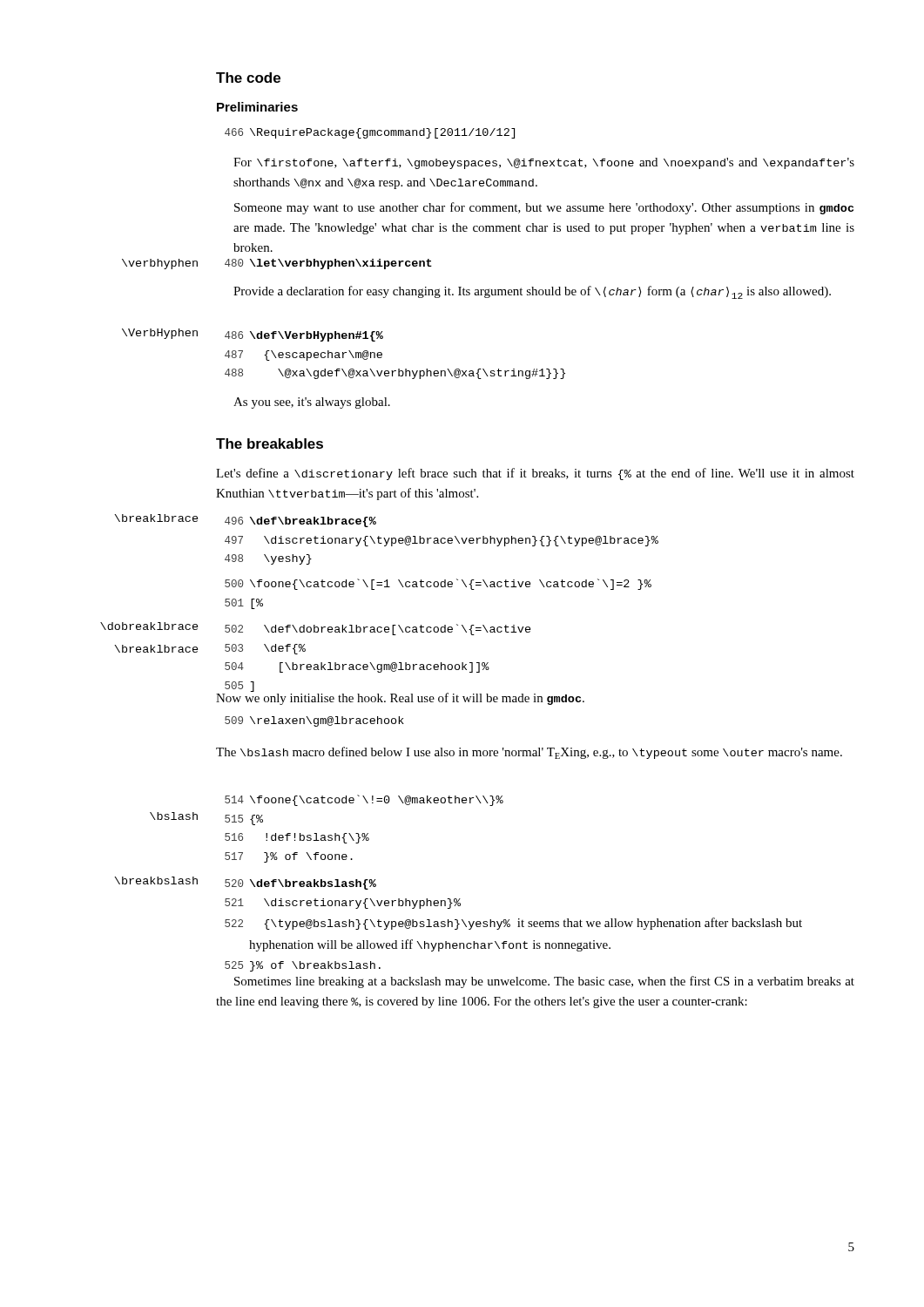Screen dimensions: 1307x924
Task: Point to the block beginning "Let's define a \discretionary left brace such"
Action: pos(535,484)
